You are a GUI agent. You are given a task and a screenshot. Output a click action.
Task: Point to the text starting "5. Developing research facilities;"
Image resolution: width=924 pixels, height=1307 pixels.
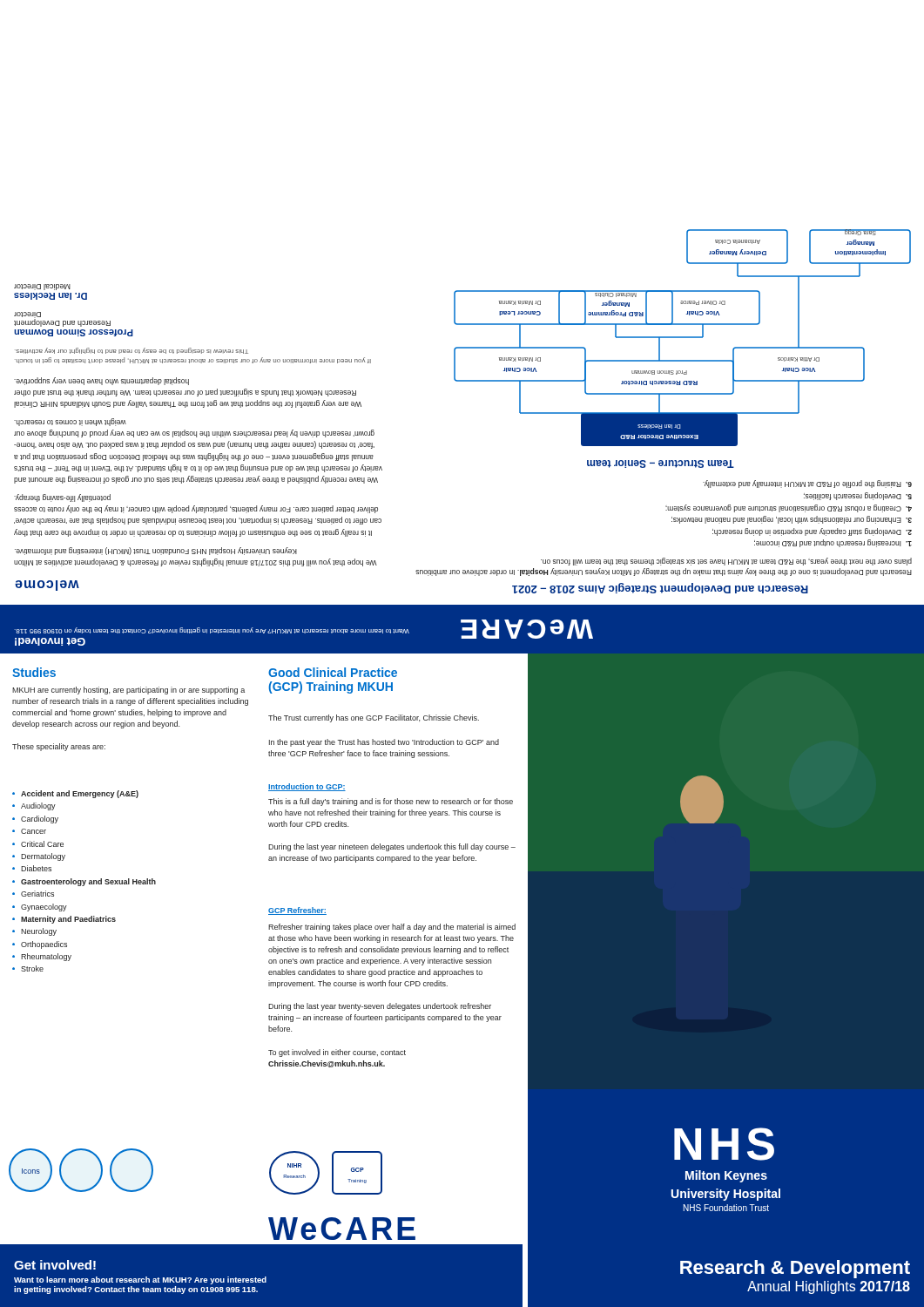tap(857, 496)
